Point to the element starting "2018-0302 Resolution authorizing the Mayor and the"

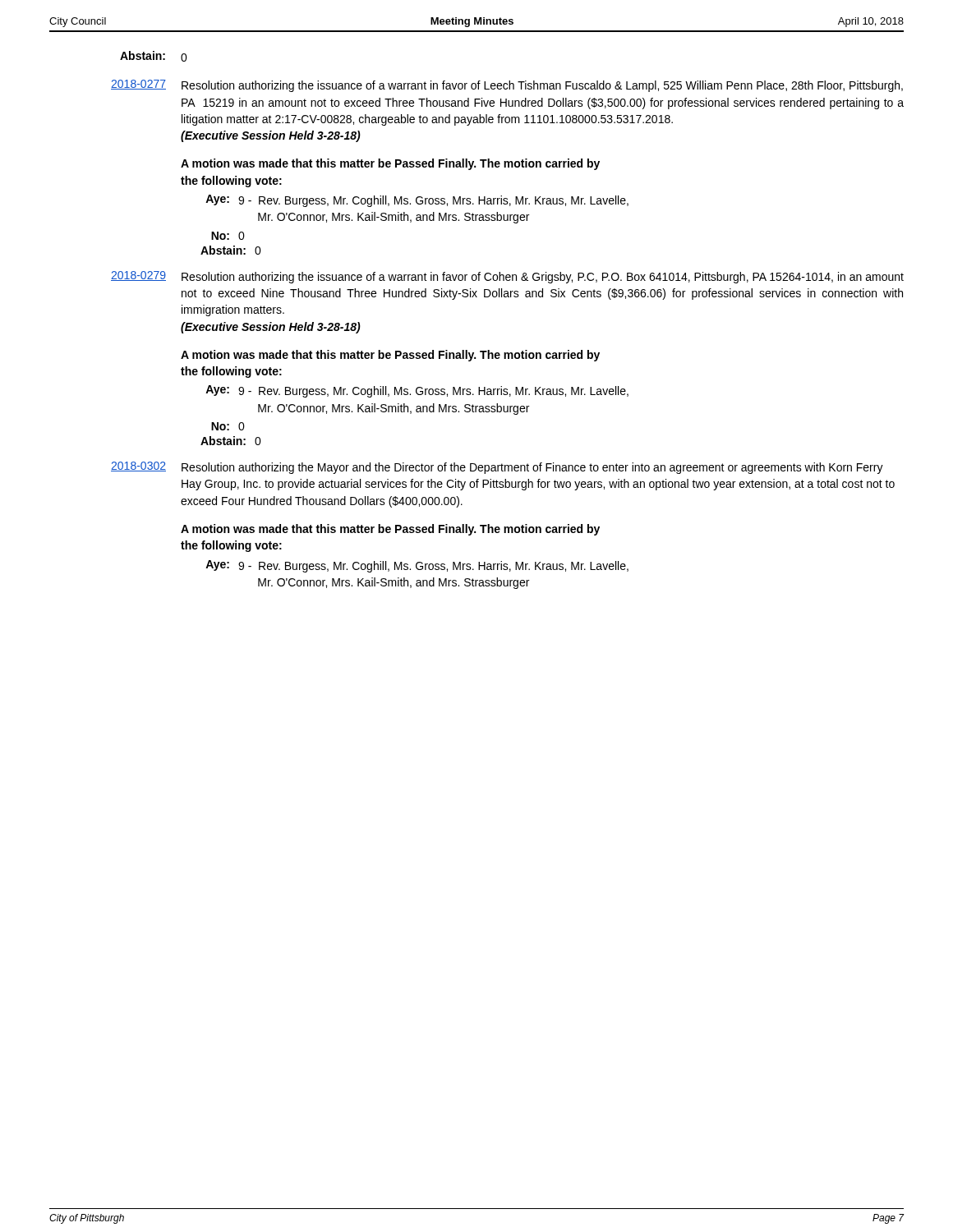coord(476,484)
